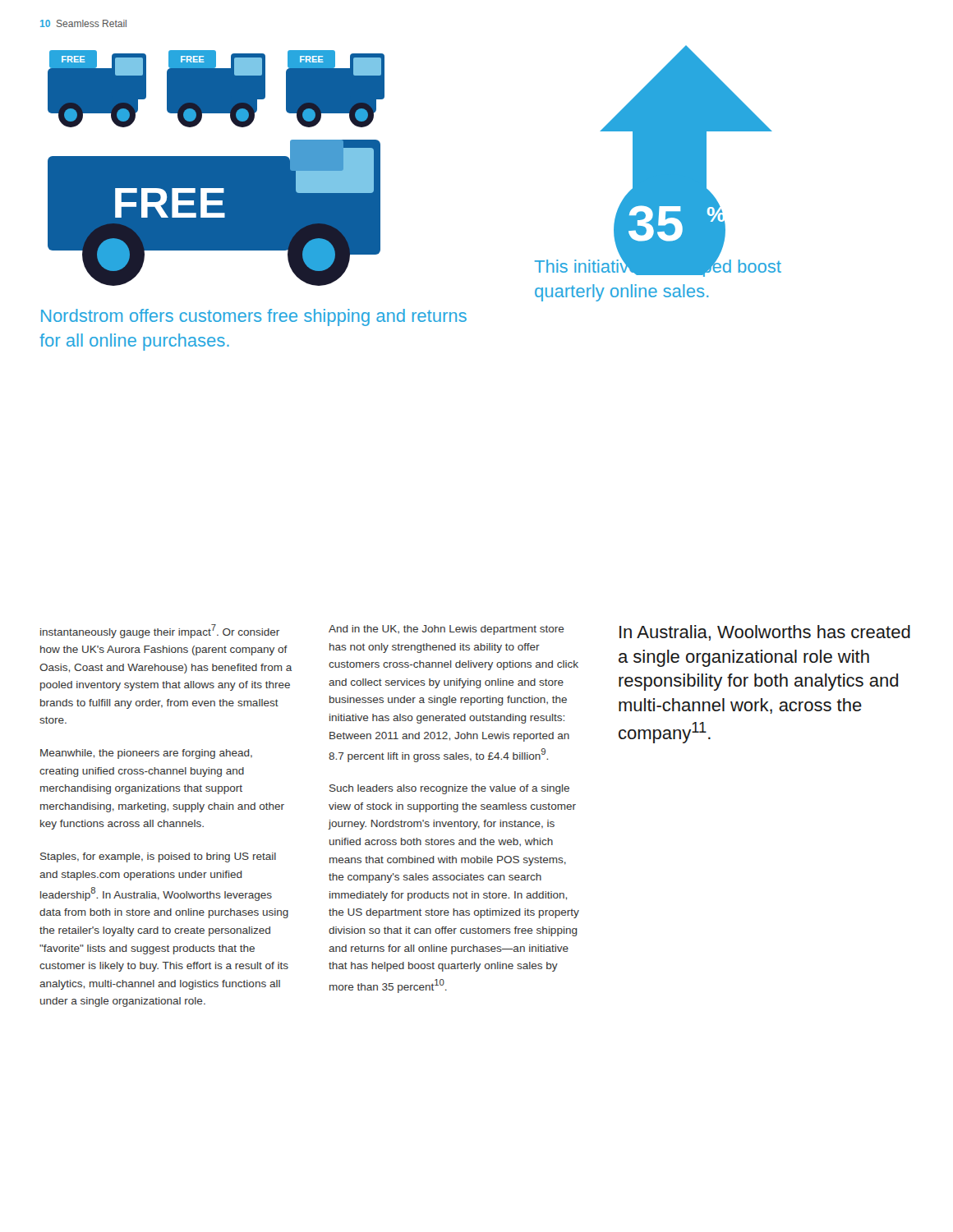
Task: Locate the text block starting "This initiative has helped boost"
Action: [694, 279]
